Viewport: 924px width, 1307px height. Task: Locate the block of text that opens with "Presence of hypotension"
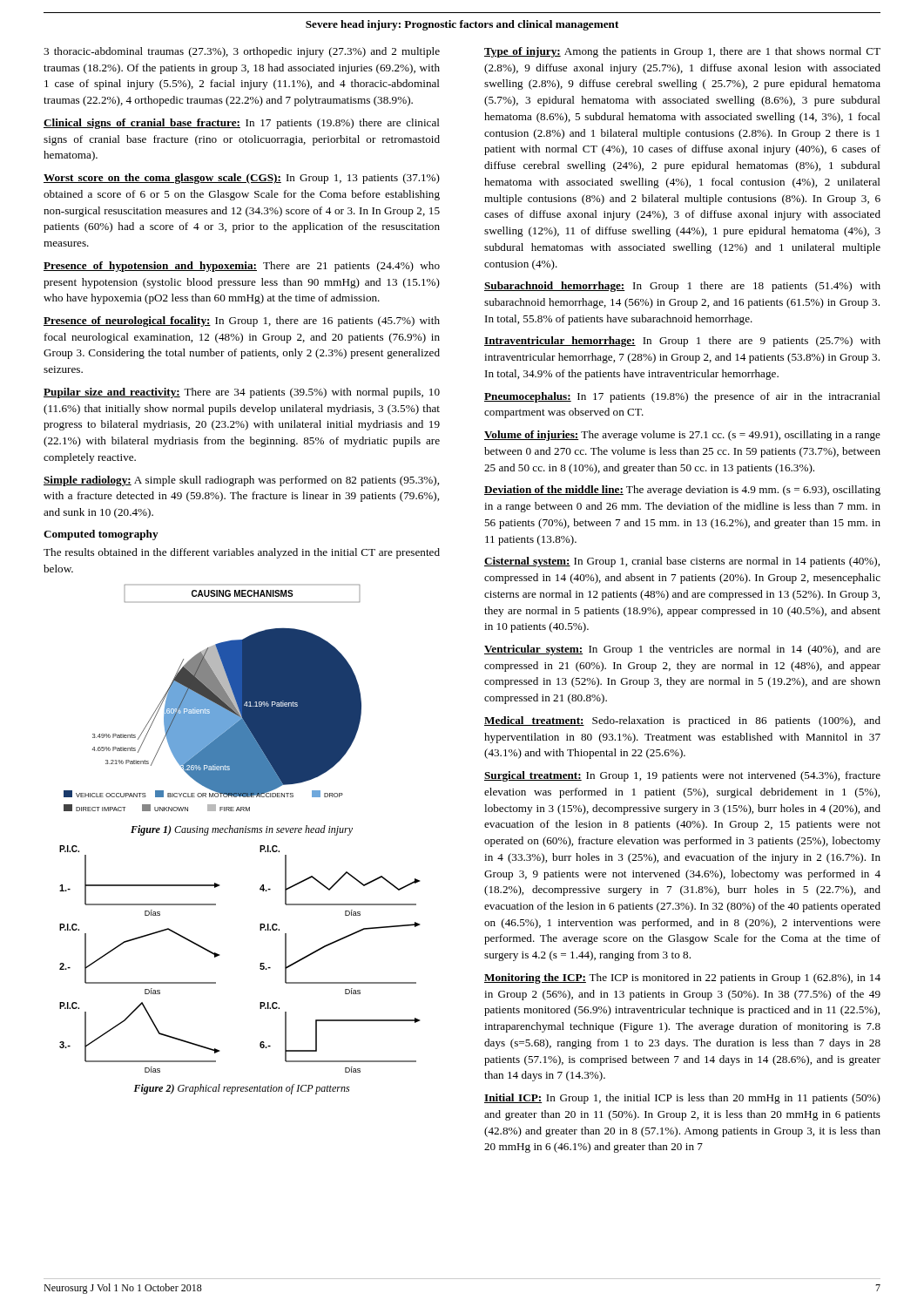coord(242,282)
